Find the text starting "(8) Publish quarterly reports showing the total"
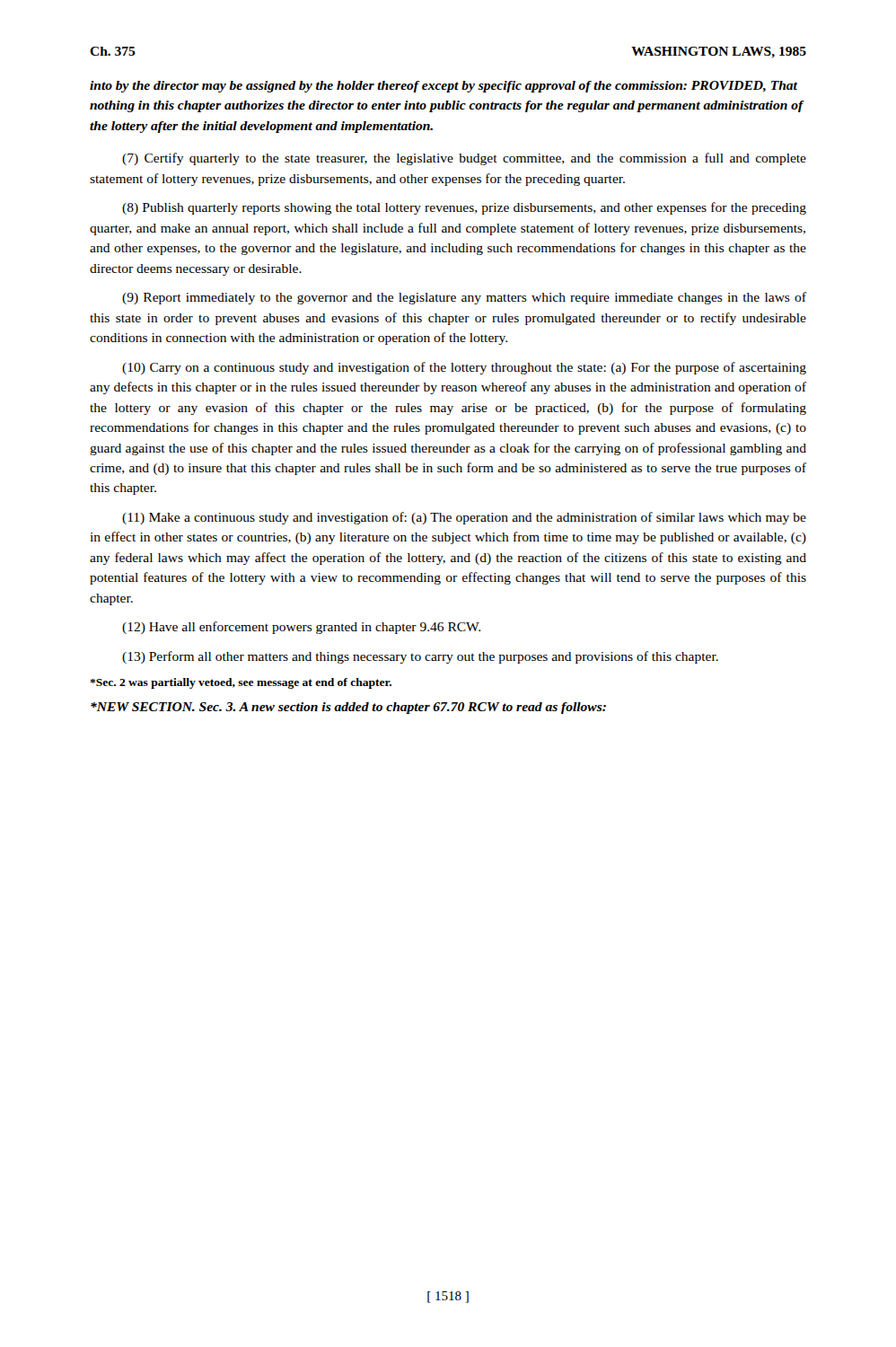Screen dimensions: 1347x896 point(448,238)
